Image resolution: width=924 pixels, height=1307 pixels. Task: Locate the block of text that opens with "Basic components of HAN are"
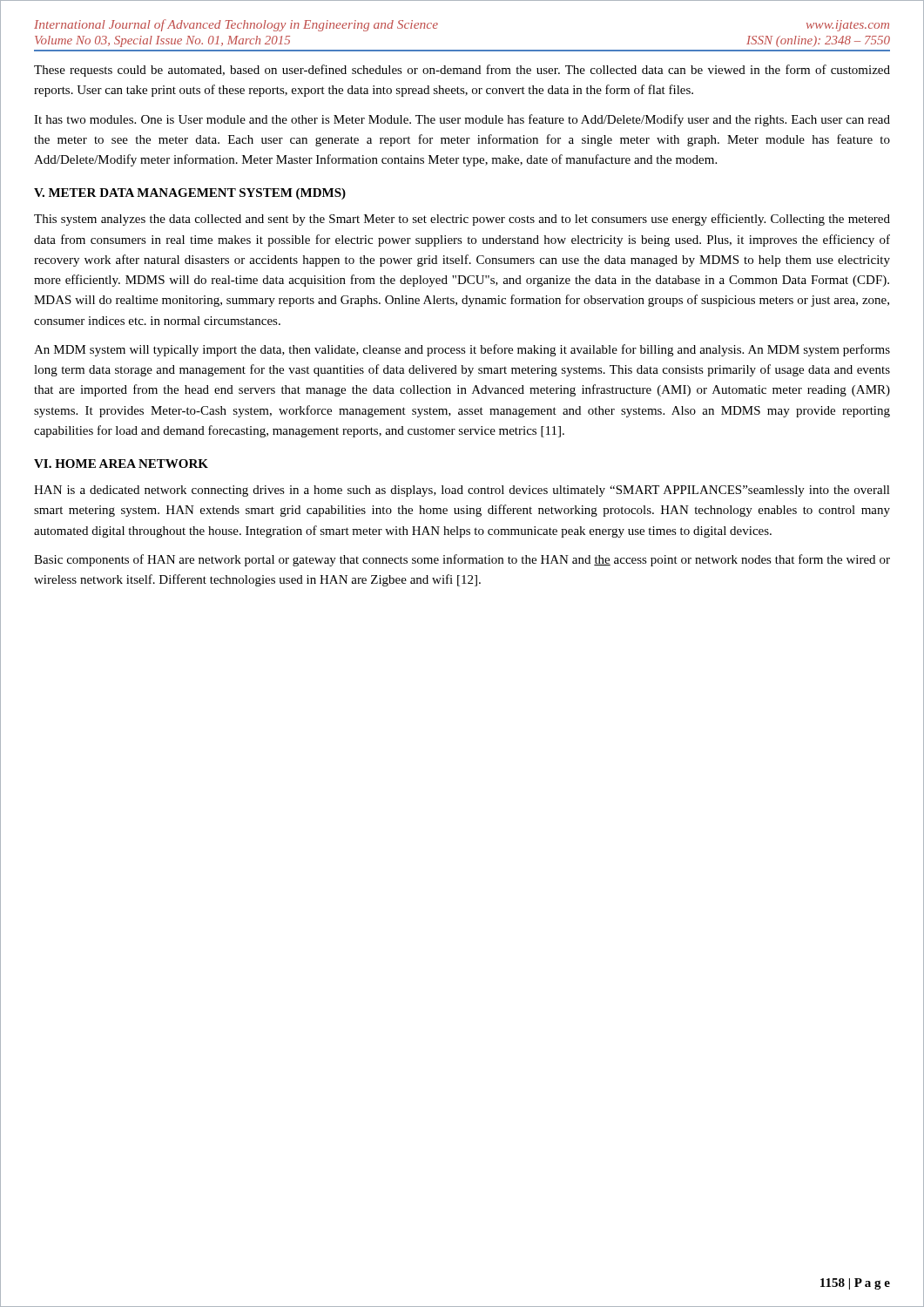coord(462,569)
